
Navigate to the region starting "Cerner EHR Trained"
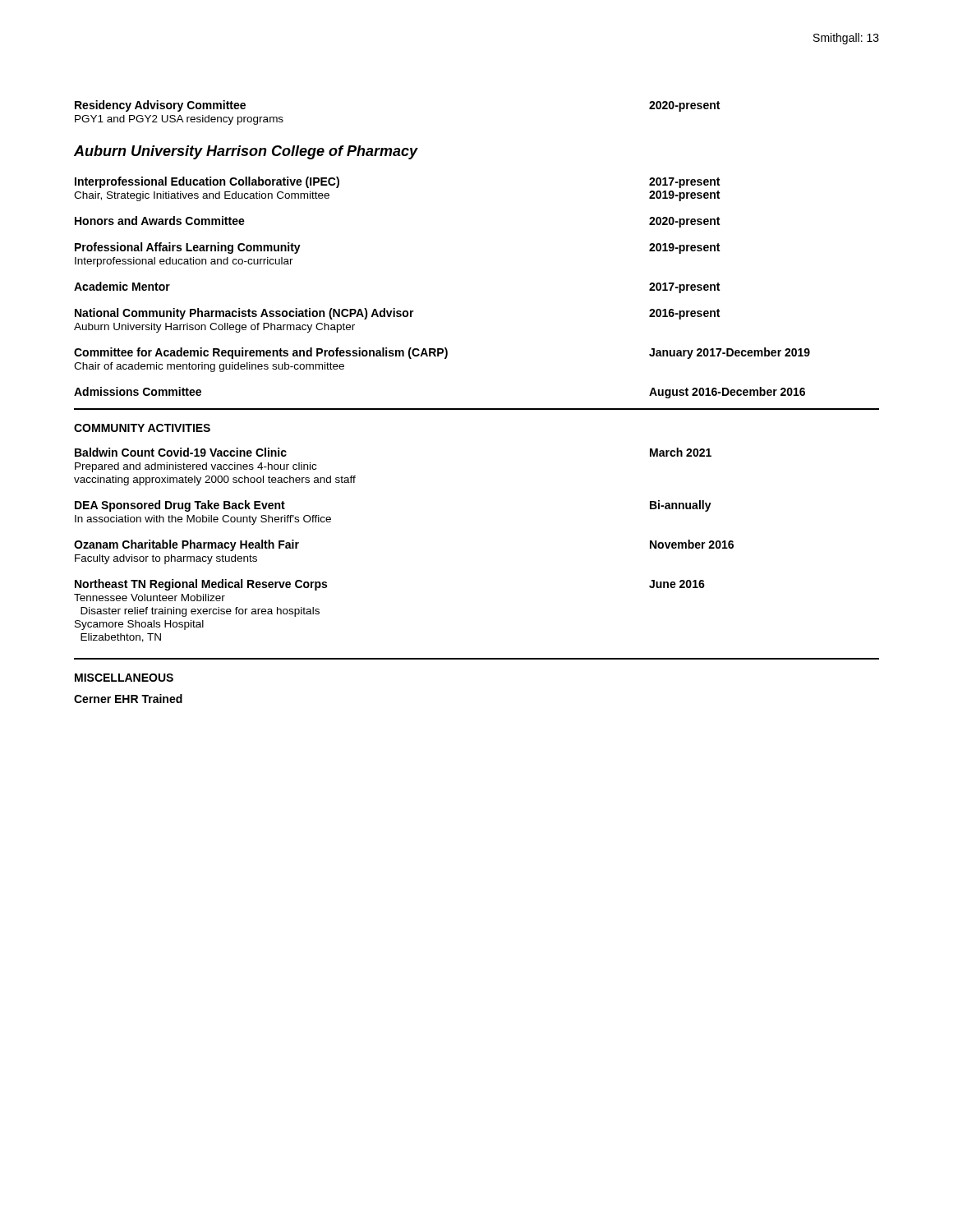click(x=128, y=699)
